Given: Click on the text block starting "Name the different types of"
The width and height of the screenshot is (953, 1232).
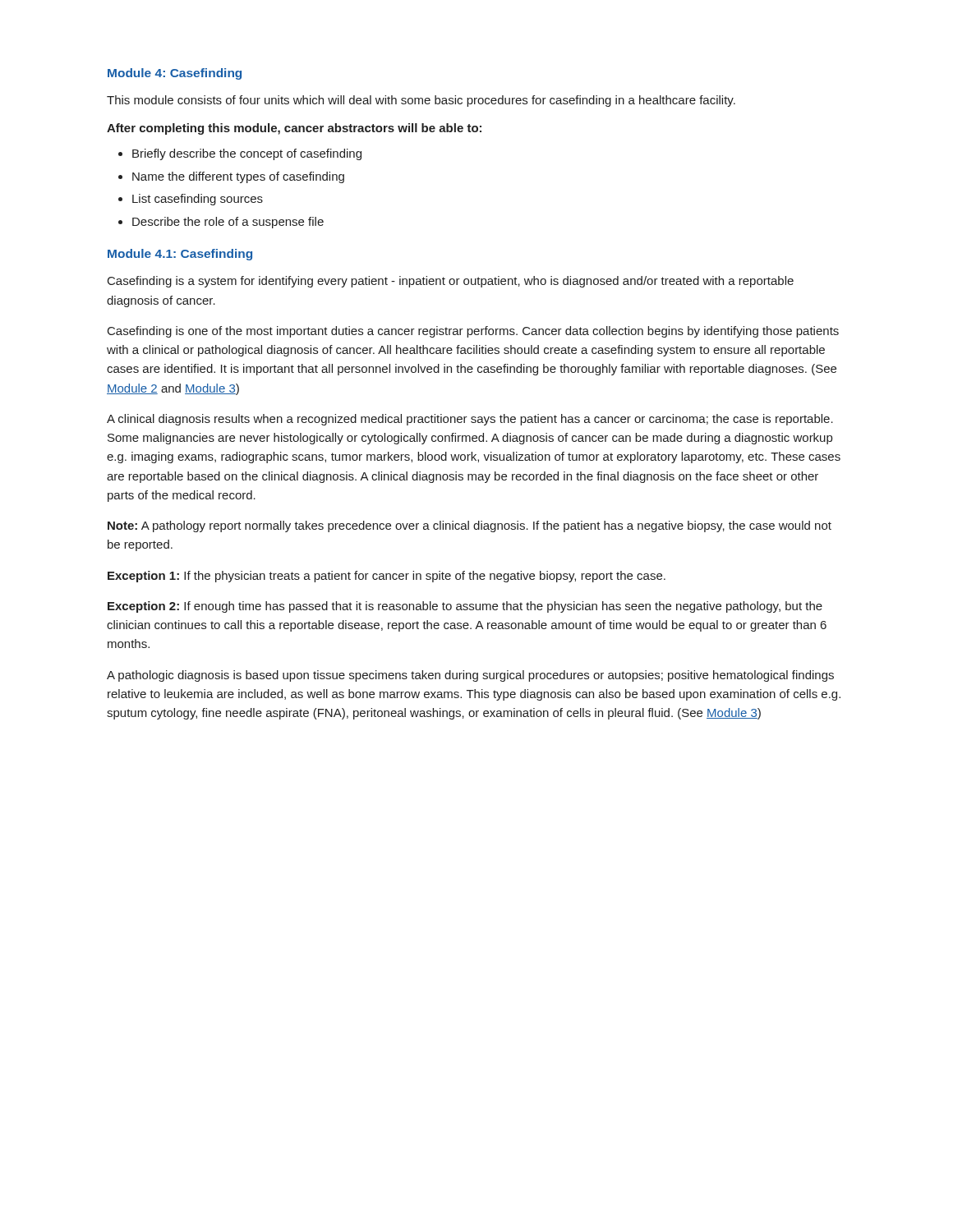Looking at the screenshot, I should (x=238, y=176).
